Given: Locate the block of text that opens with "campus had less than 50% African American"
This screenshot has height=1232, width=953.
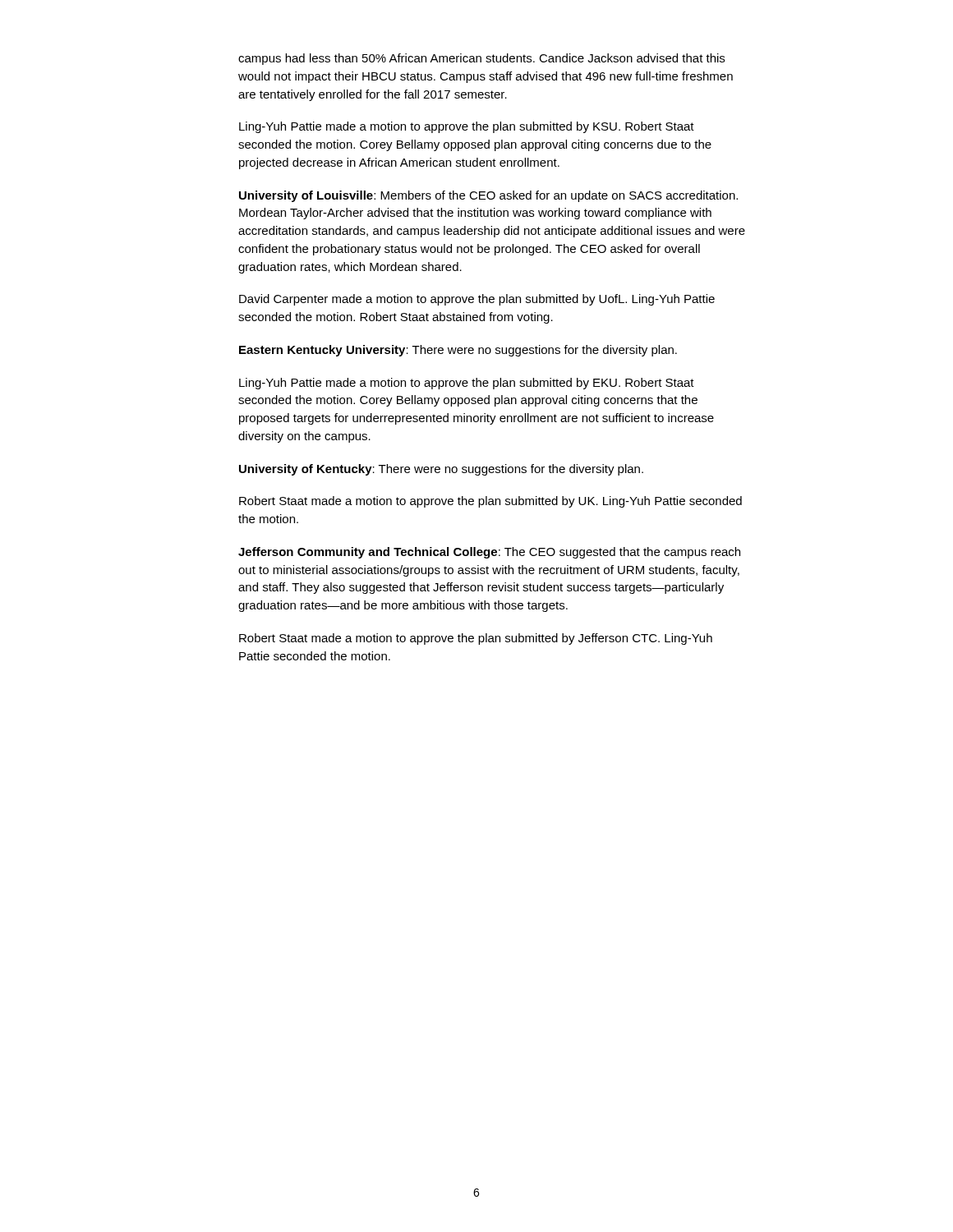Looking at the screenshot, I should (486, 76).
